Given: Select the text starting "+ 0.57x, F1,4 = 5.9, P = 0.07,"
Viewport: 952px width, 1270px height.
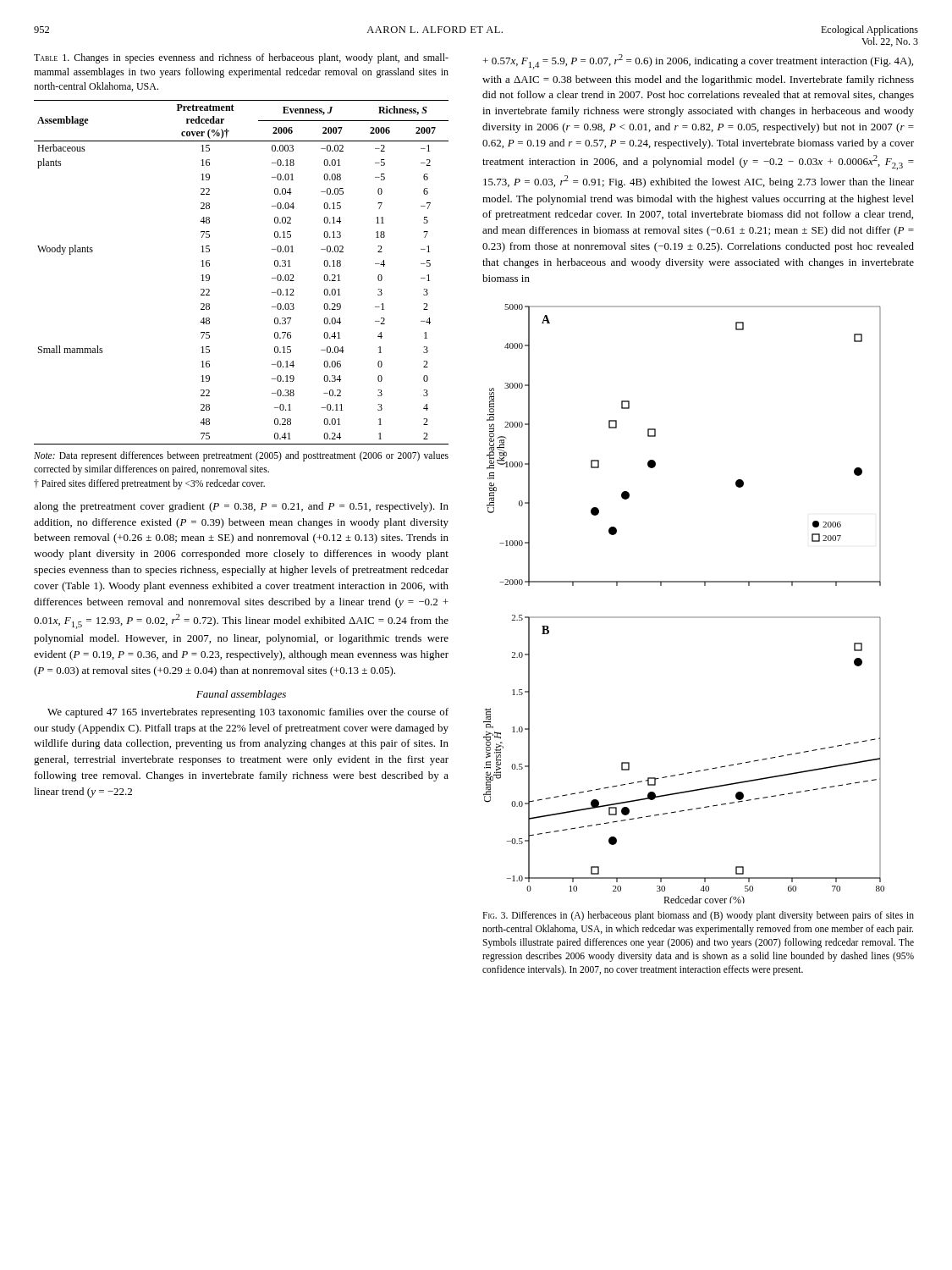Looking at the screenshot, I should pos(698,169).
